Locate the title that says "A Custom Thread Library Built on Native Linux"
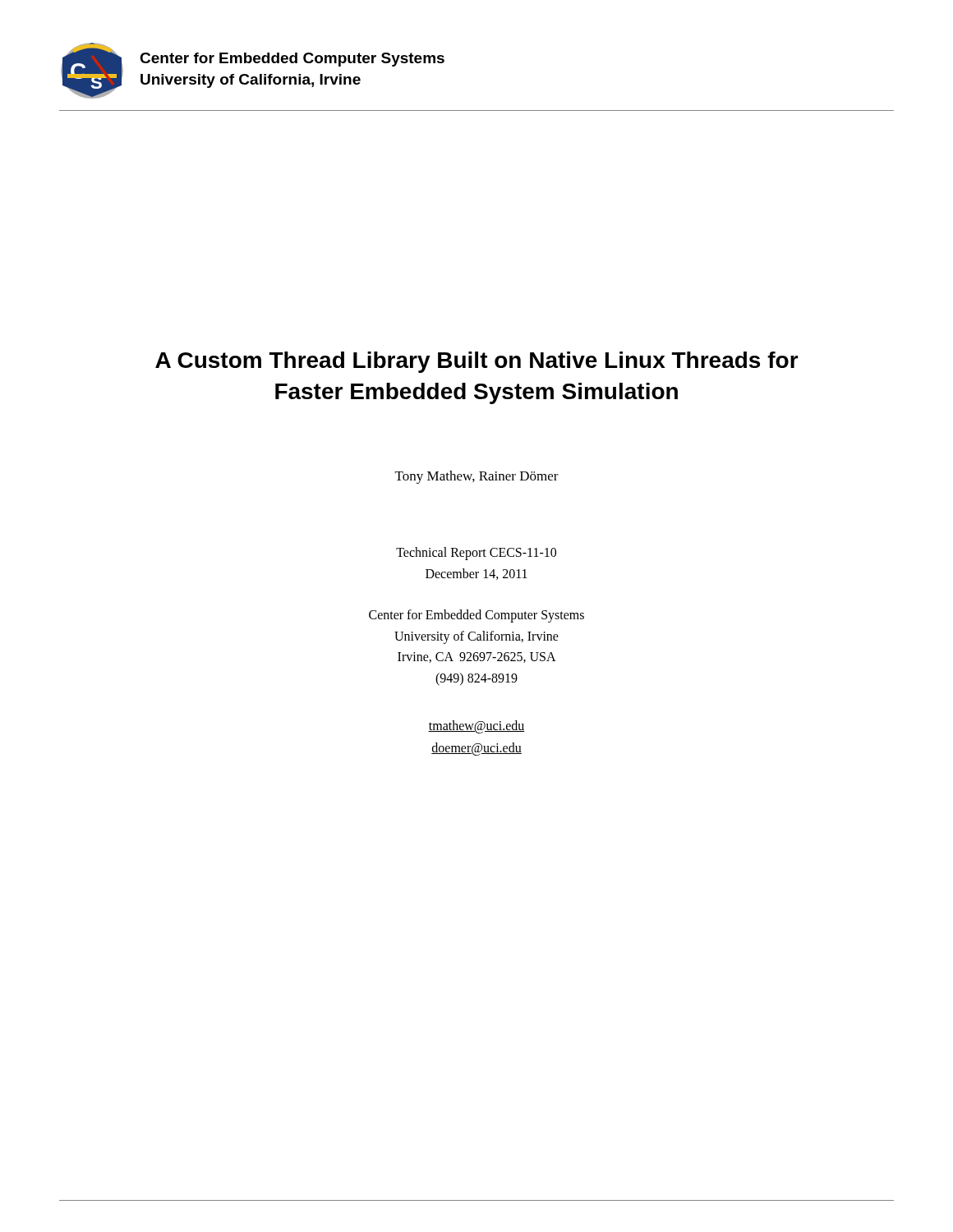The height and width of the screenshot is (1232, 953). pos(476,376)
